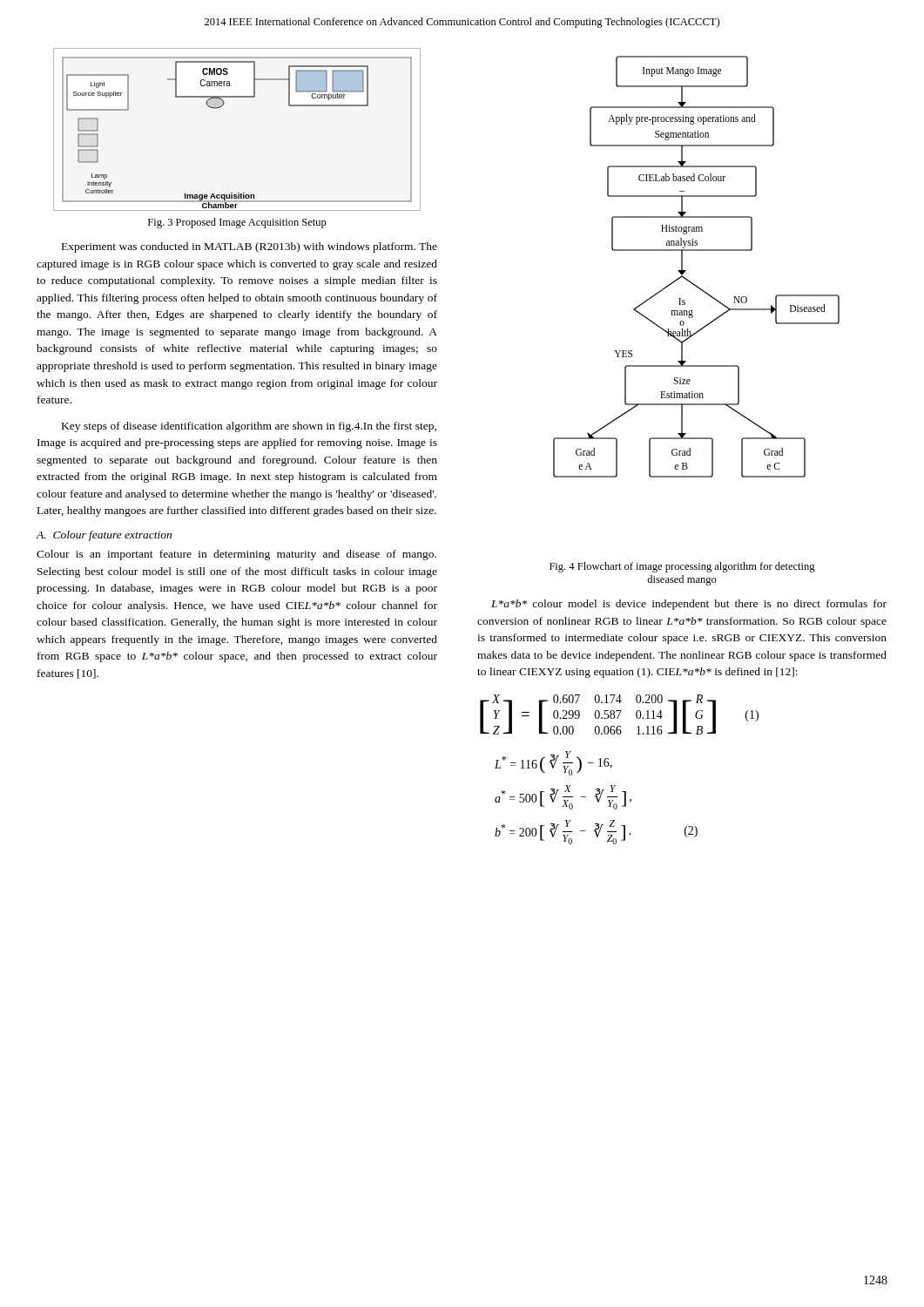Viewport: 924px width, 1307px height.
Task: Find the caption containing "Fig. 3 Proposed Image"
Action: pos(237,222)
